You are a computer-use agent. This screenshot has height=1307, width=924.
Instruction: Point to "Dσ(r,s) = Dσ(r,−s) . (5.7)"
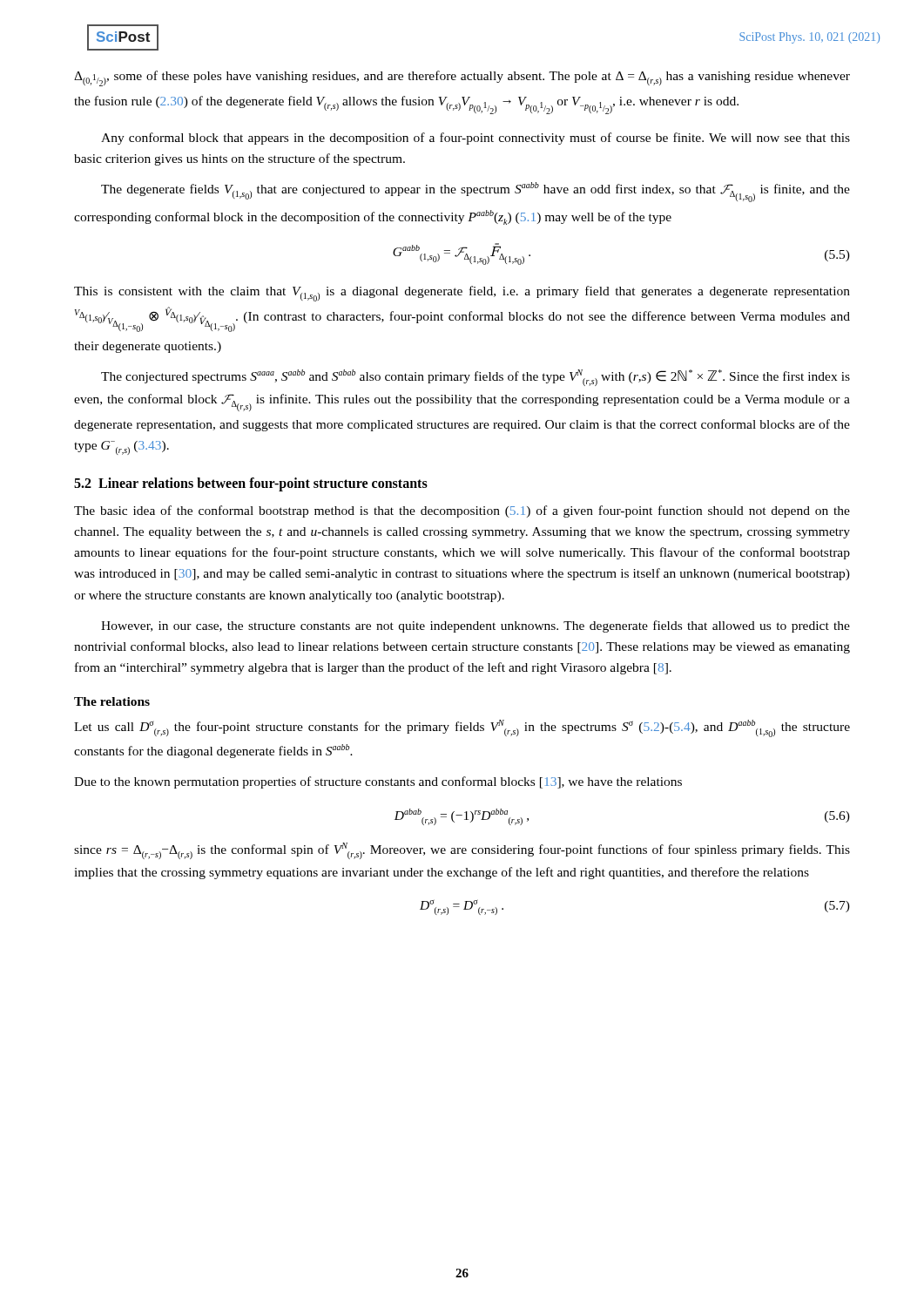pyautogui.click(x=472, y=907)
